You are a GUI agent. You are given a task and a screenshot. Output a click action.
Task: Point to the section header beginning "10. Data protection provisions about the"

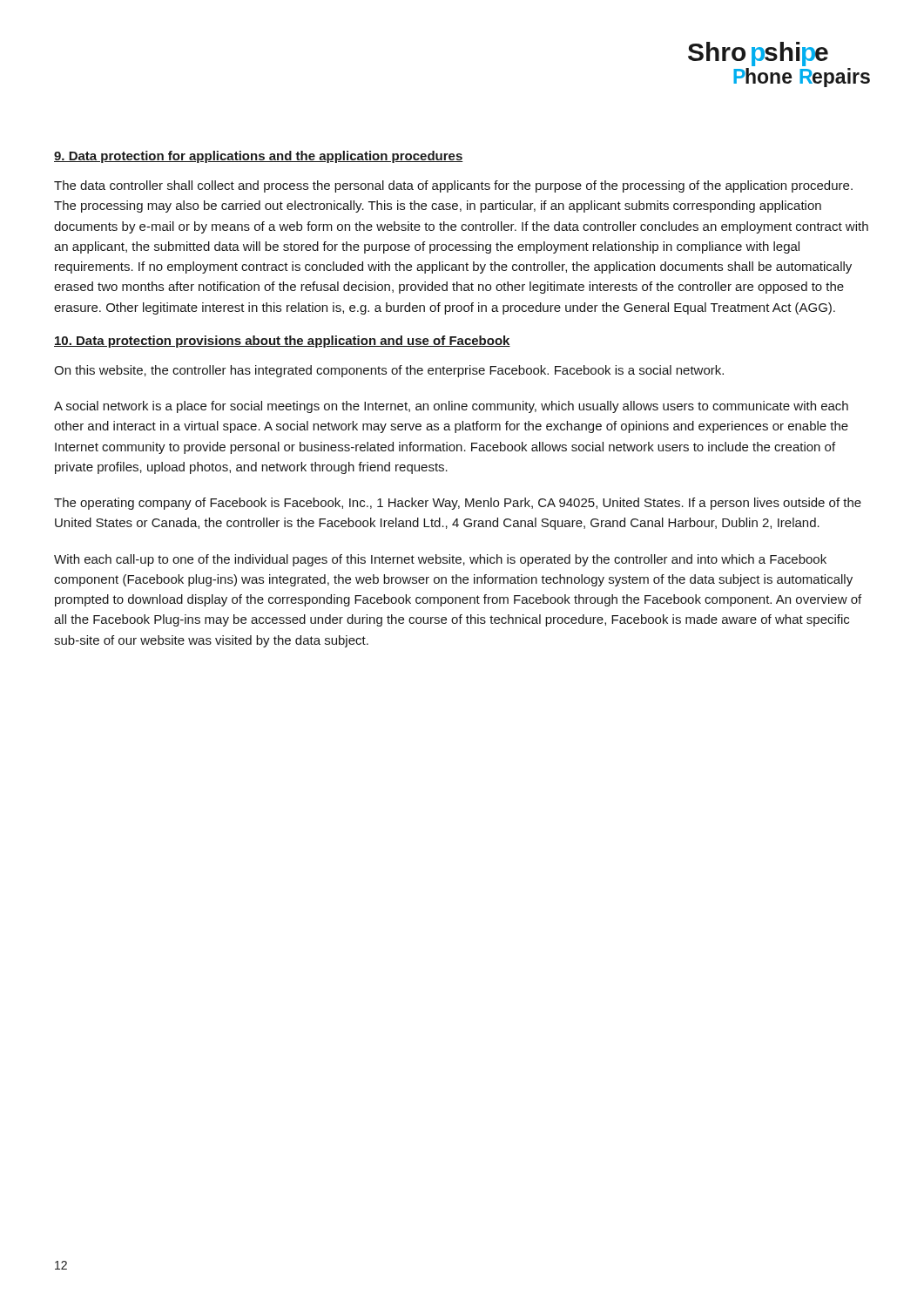coord(282,340)
